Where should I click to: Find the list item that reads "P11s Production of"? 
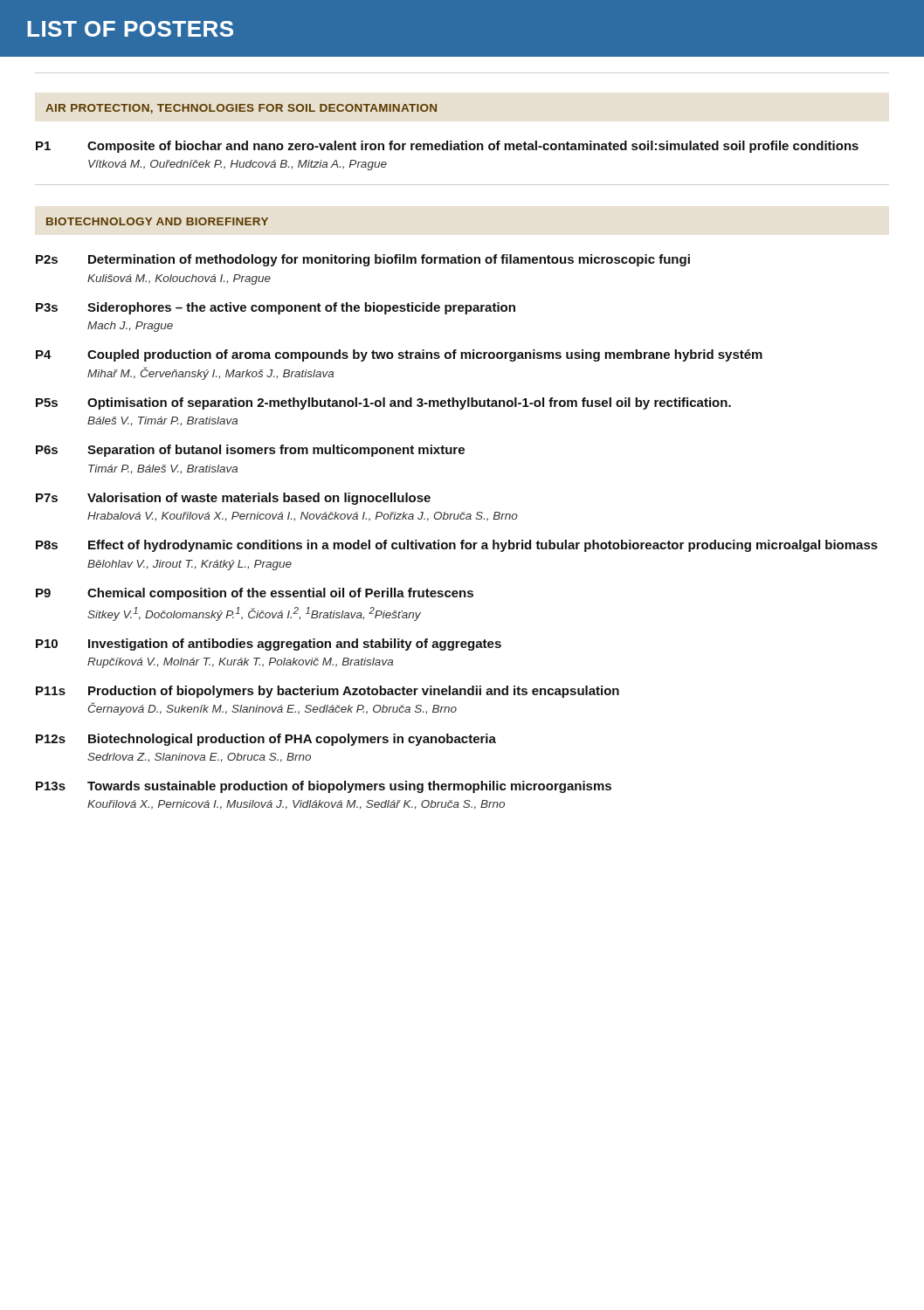[462, 700]
